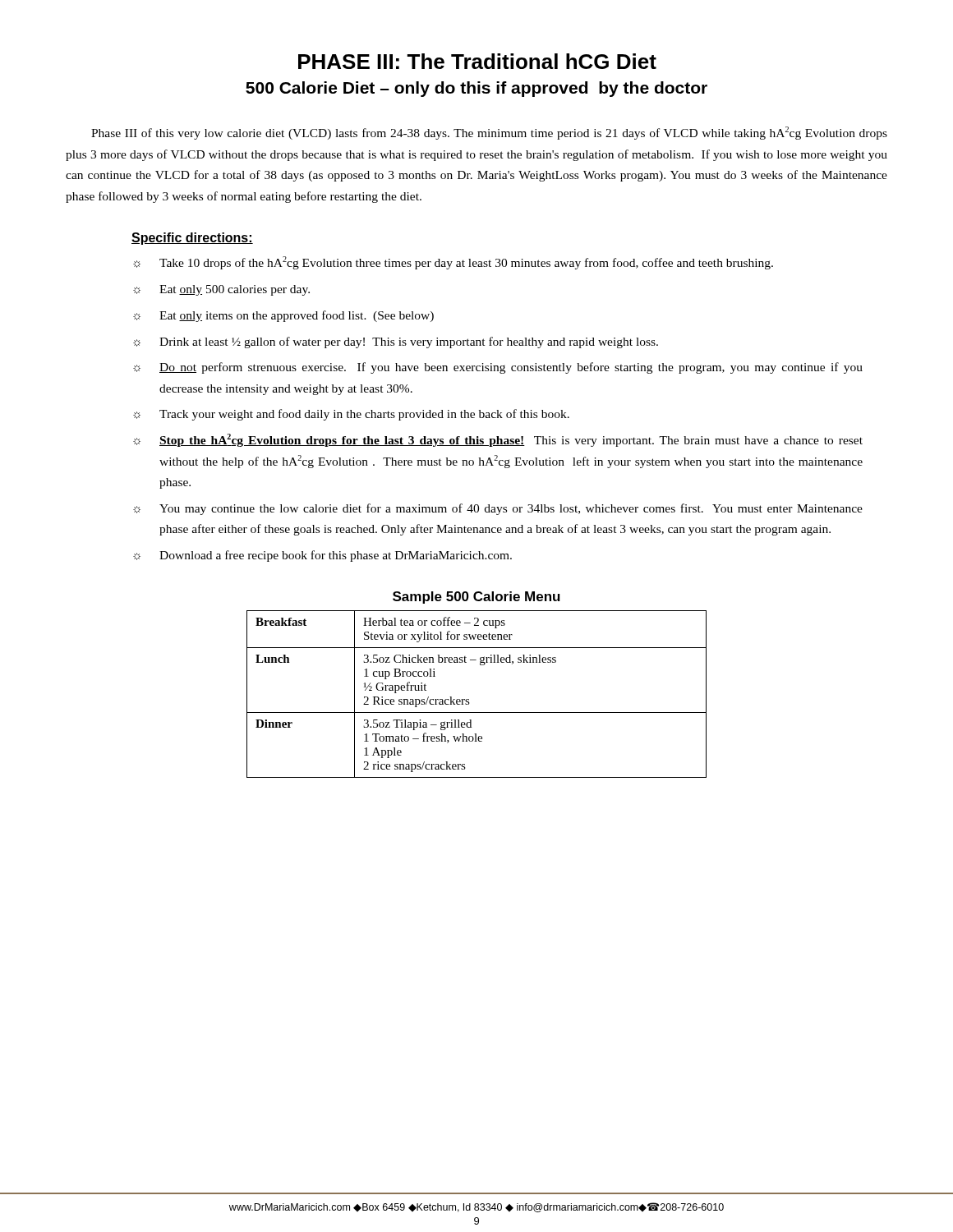
Task: Click on the table containing "3.5oz Chicken breast –"
Action: pyautogui.click(x=476, y=683)
